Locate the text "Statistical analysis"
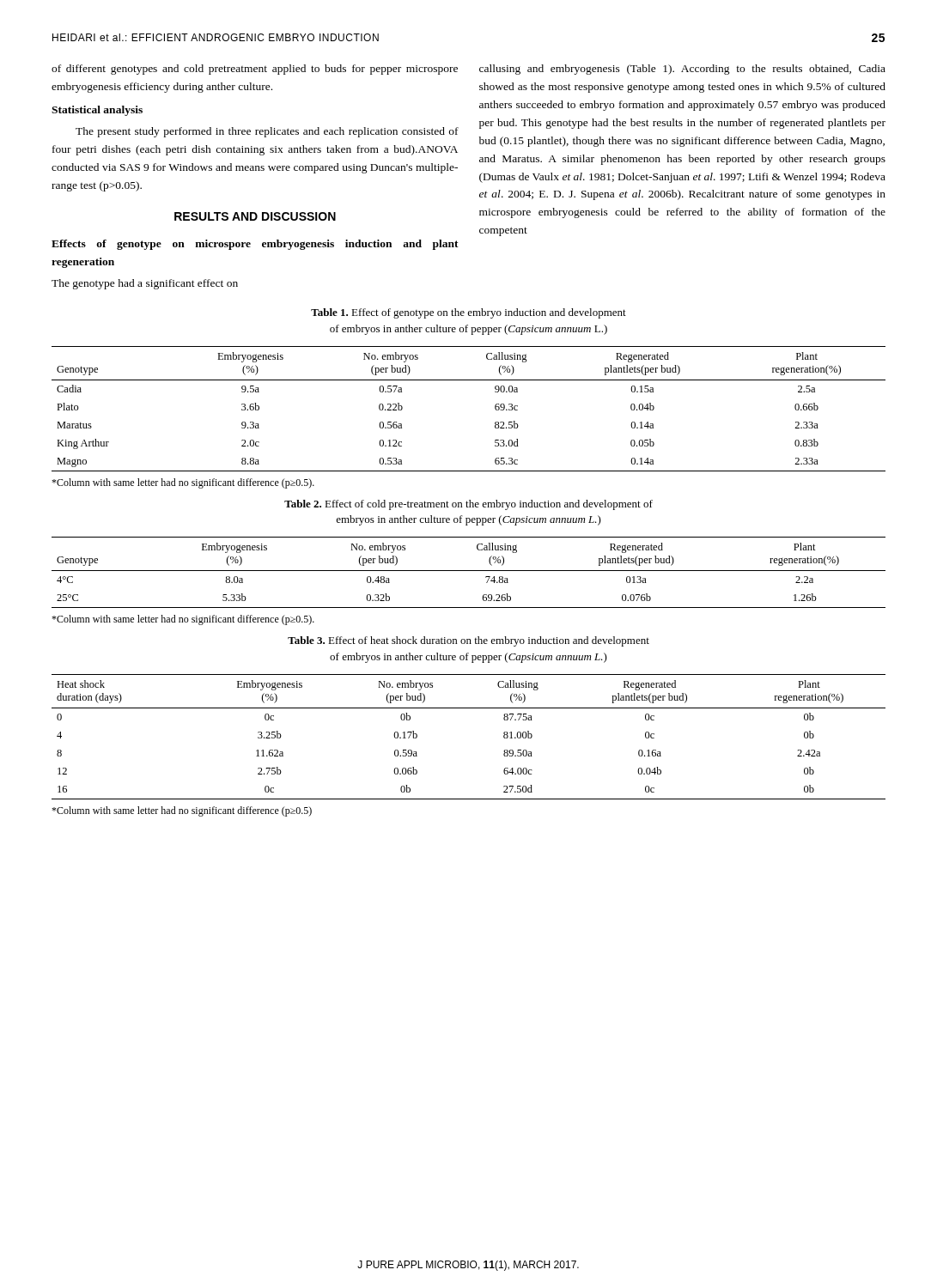Screen dimensions: 1288x937 (x=97, y=109)
